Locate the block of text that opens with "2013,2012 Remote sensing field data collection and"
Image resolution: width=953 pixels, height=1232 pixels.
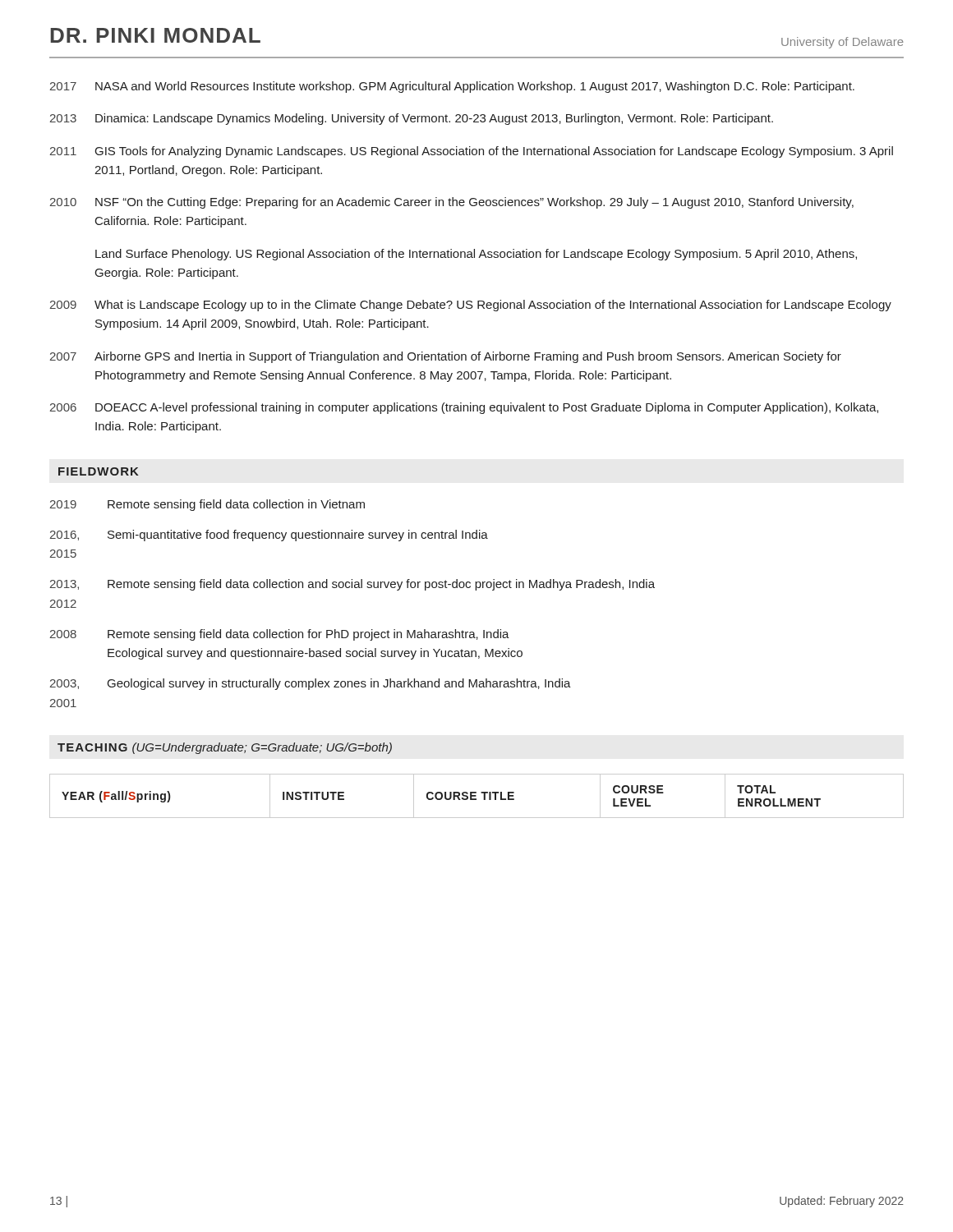click(476, 593)
